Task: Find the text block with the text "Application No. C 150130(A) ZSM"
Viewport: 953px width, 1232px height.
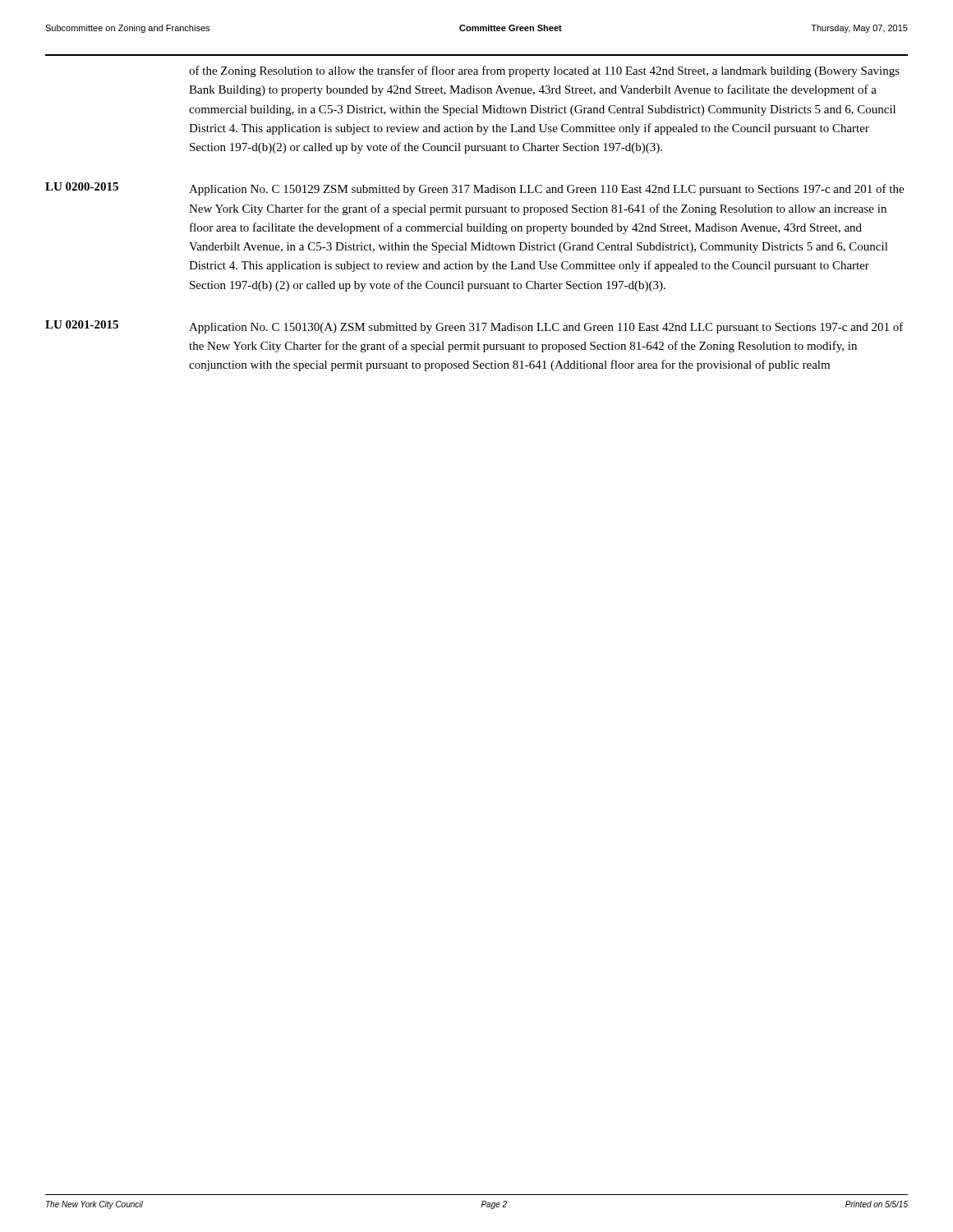Action: tap(546, 346)
